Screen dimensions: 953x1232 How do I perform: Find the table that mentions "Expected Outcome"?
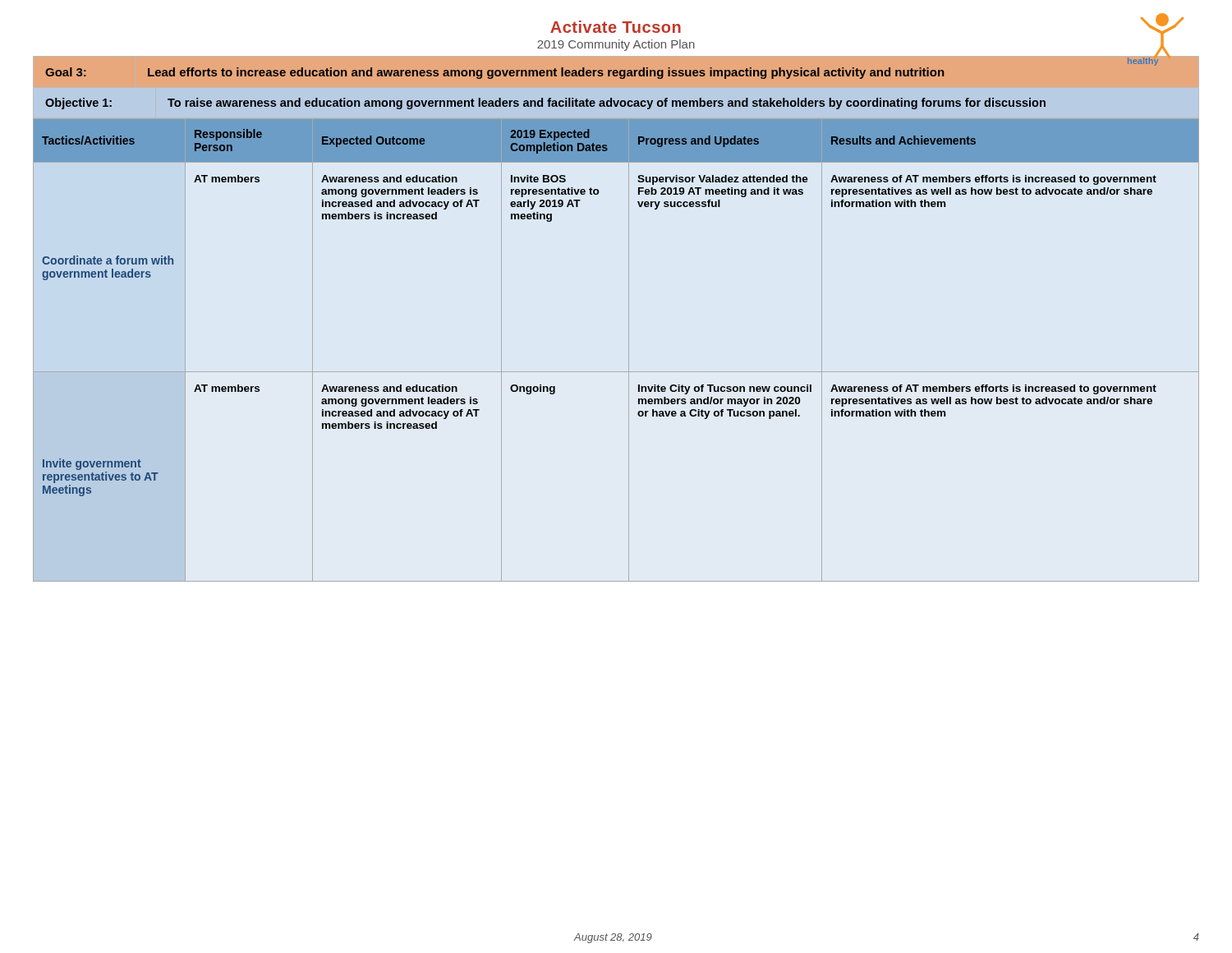coord(616,350)
